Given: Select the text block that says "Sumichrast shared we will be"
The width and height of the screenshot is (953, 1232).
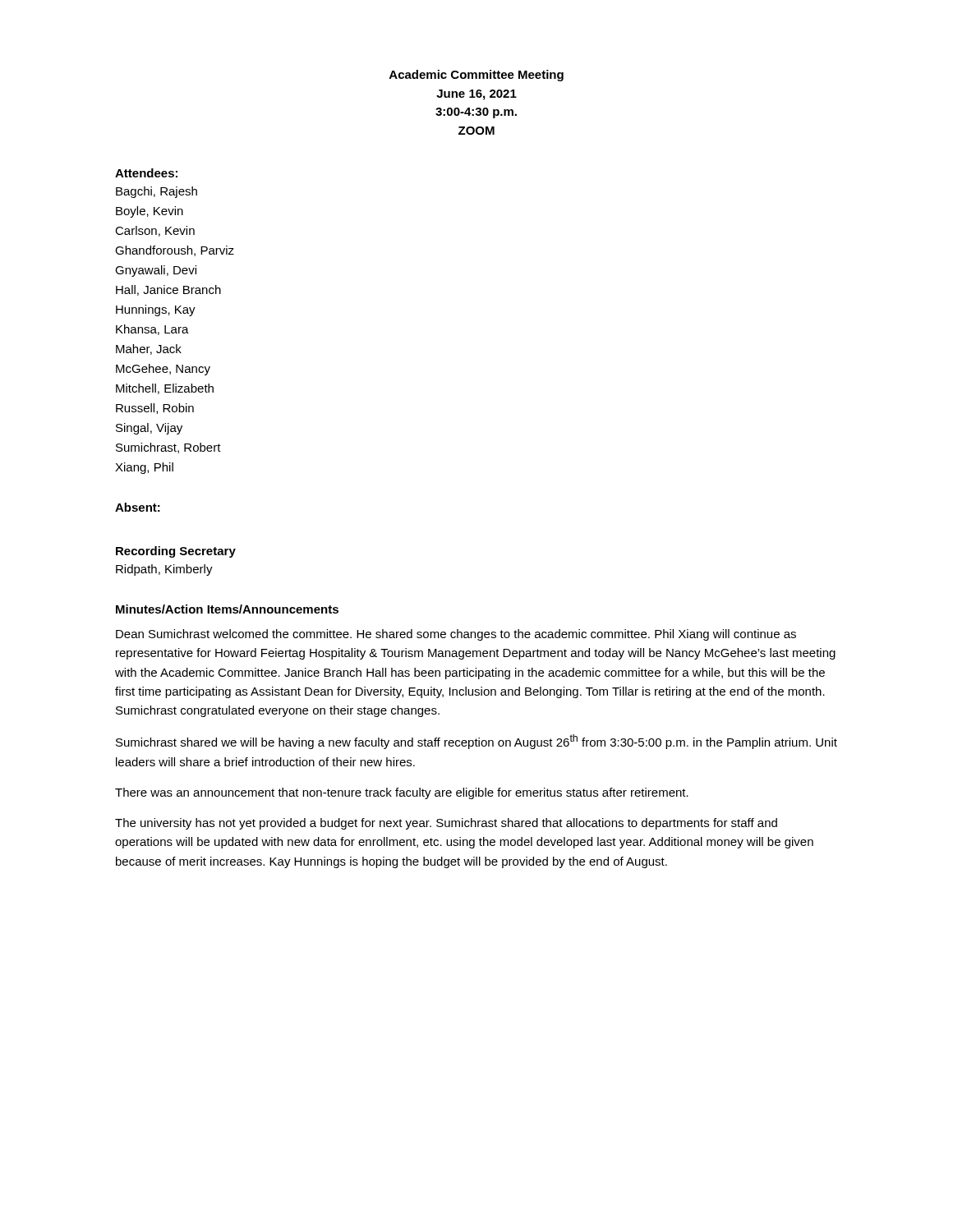Looking at the screenshot, I should click(476, 751).
